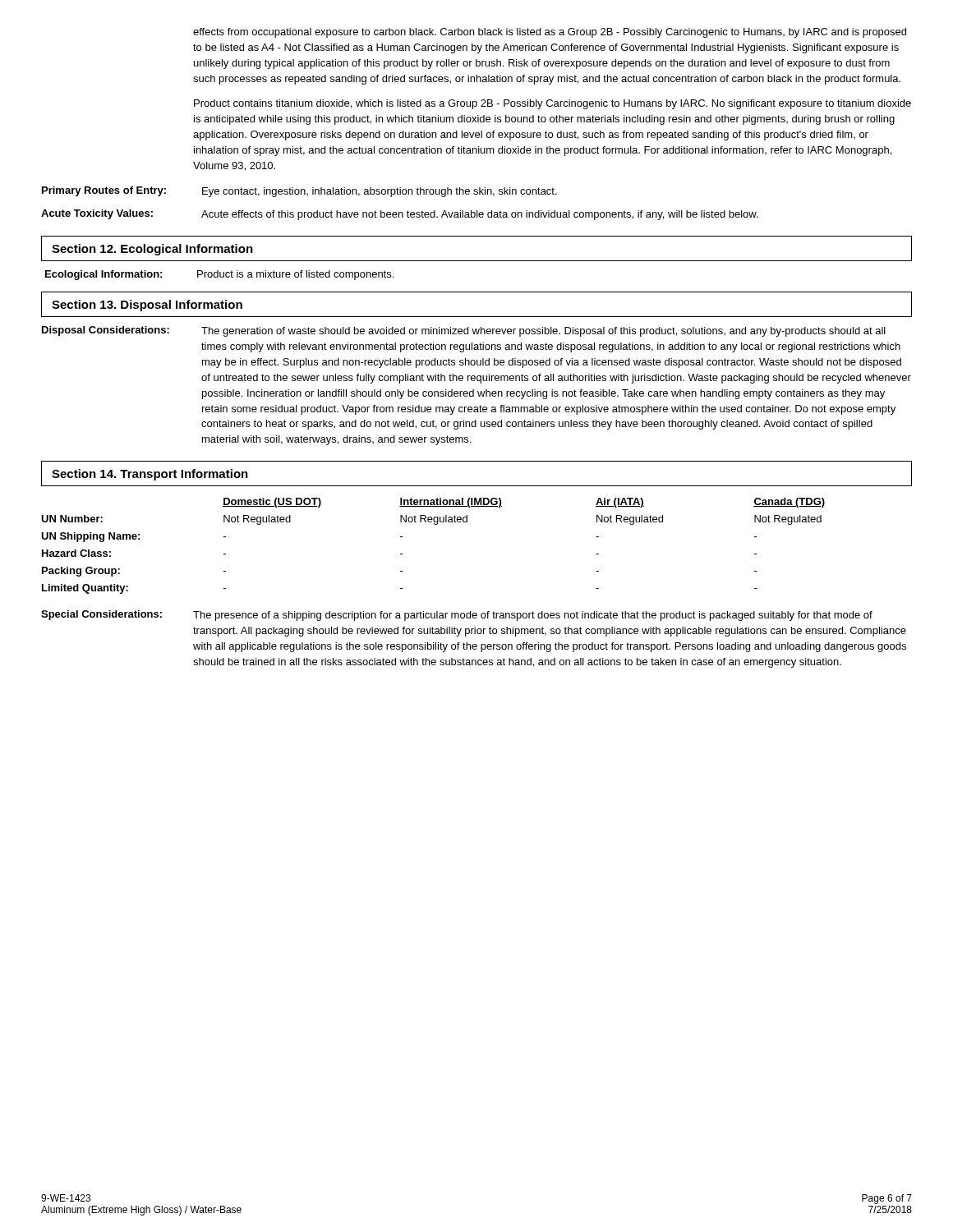953x1232 pixels.
Task: Locate the element starting "Disposal Considerations: The generation"
Action: tap(476, 386)
